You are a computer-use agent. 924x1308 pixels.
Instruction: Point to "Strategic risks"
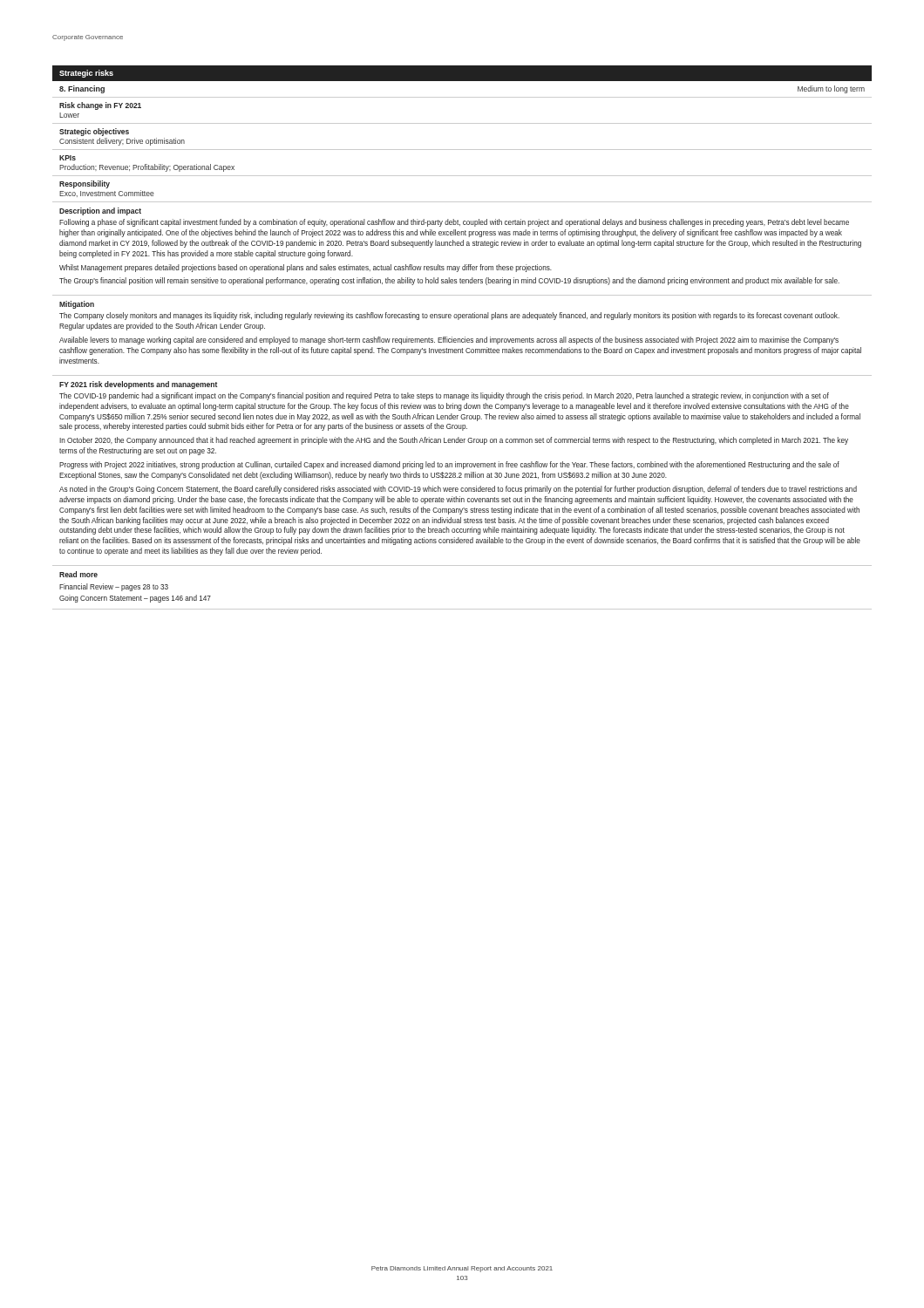point(86,73)
